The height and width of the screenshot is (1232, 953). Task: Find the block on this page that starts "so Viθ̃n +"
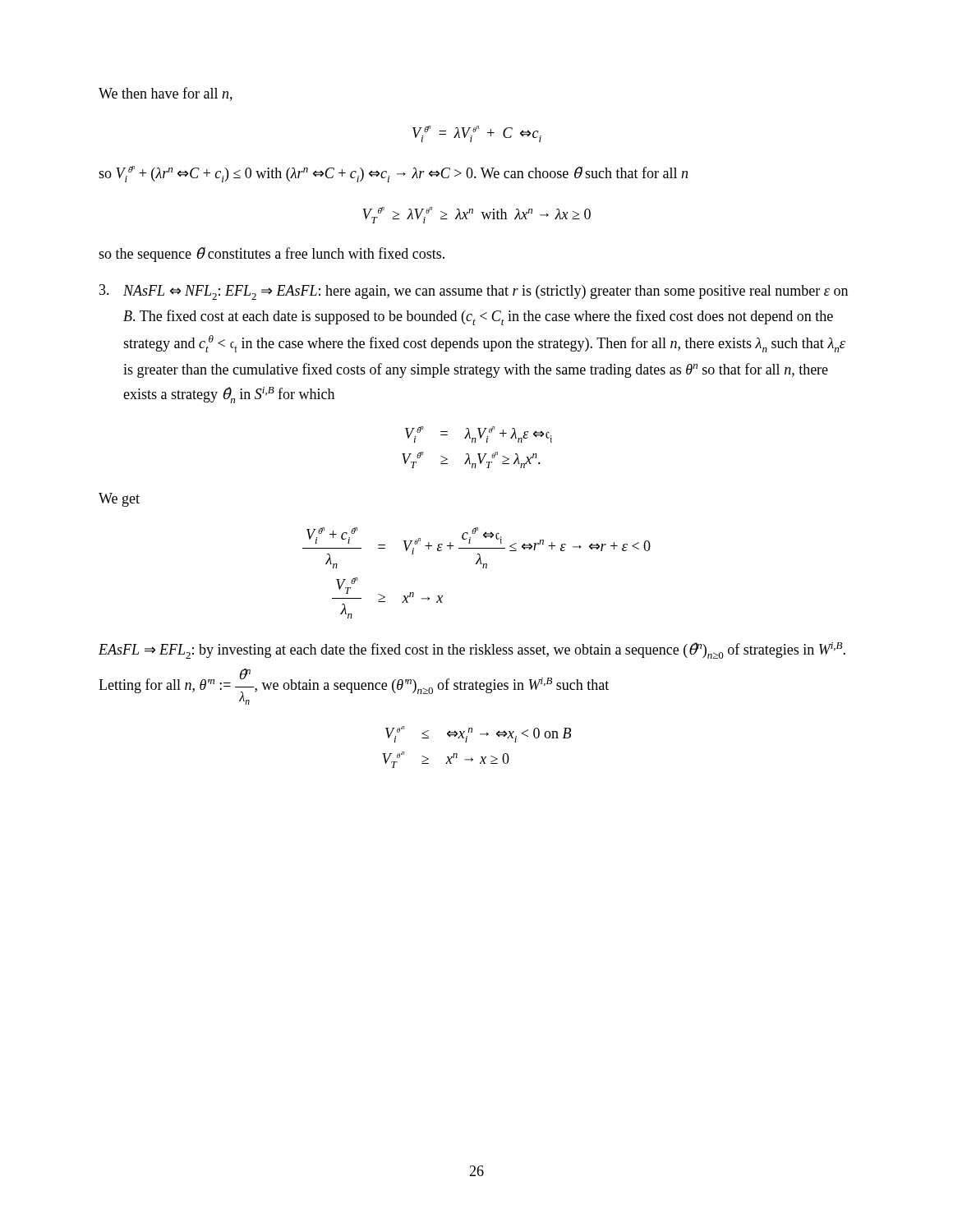(393, 173)
